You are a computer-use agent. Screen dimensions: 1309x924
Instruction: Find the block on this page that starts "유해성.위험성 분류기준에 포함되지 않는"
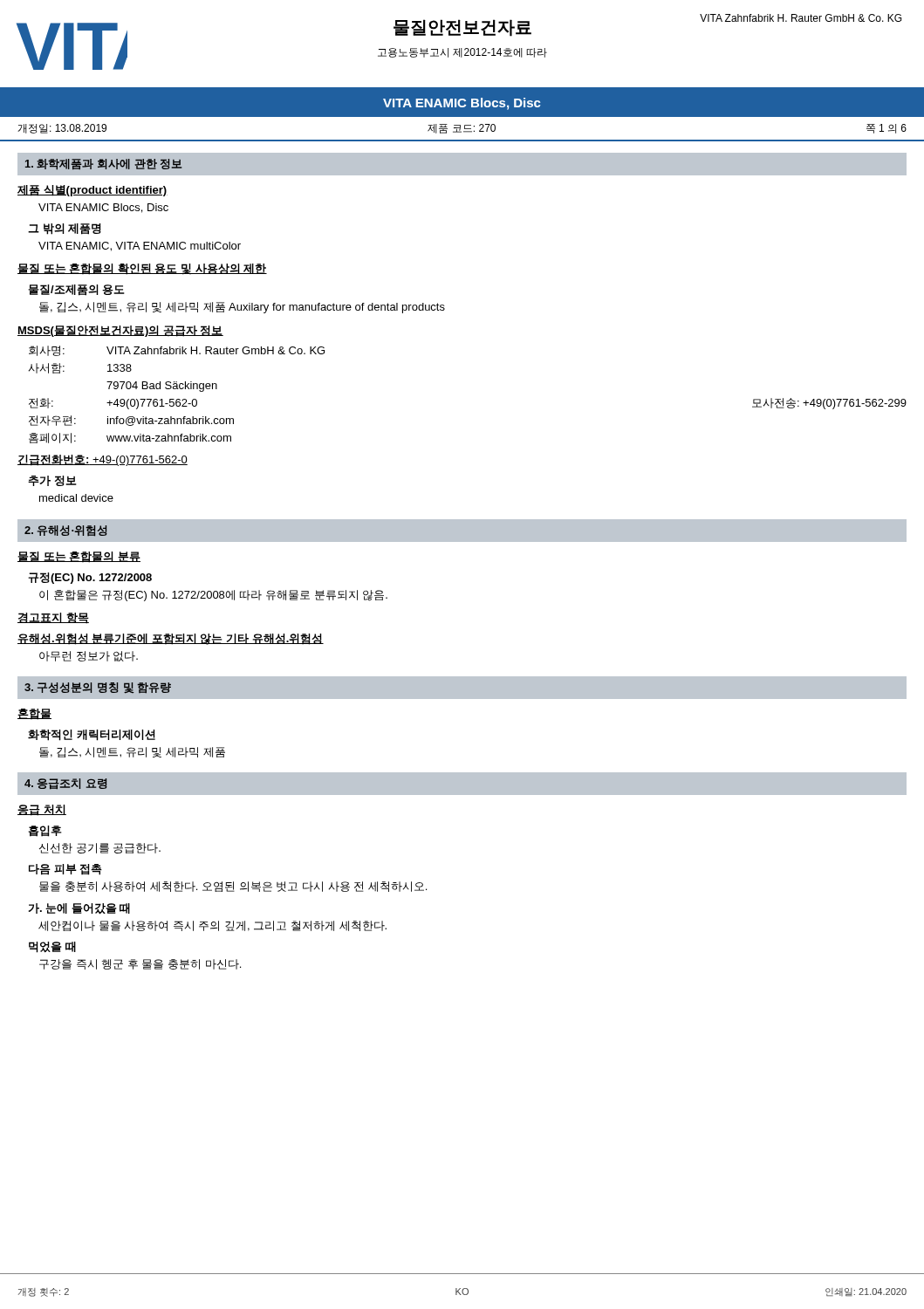pos(170,638)
